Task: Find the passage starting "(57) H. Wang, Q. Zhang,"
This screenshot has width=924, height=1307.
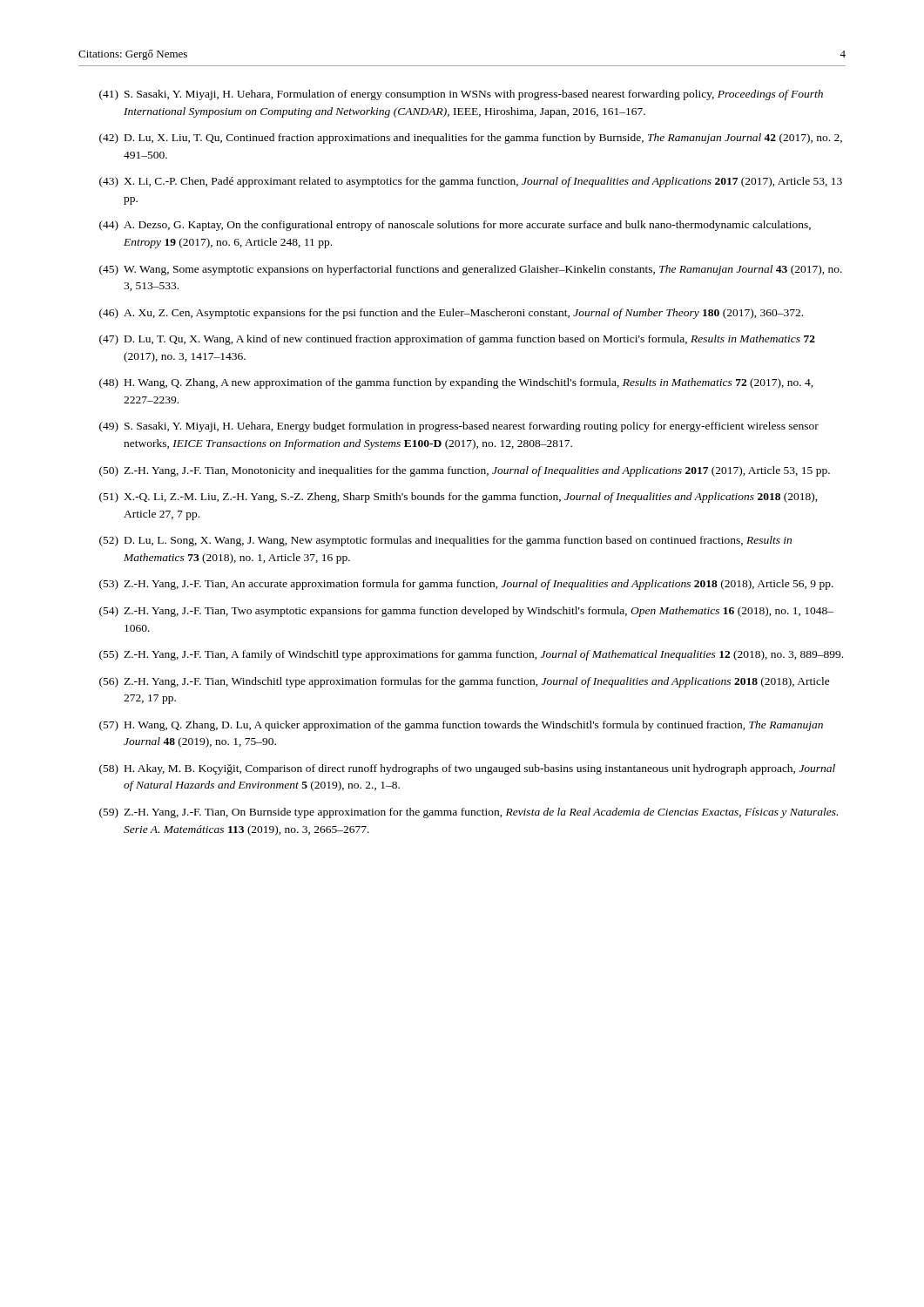Action: tap(462, 733)
